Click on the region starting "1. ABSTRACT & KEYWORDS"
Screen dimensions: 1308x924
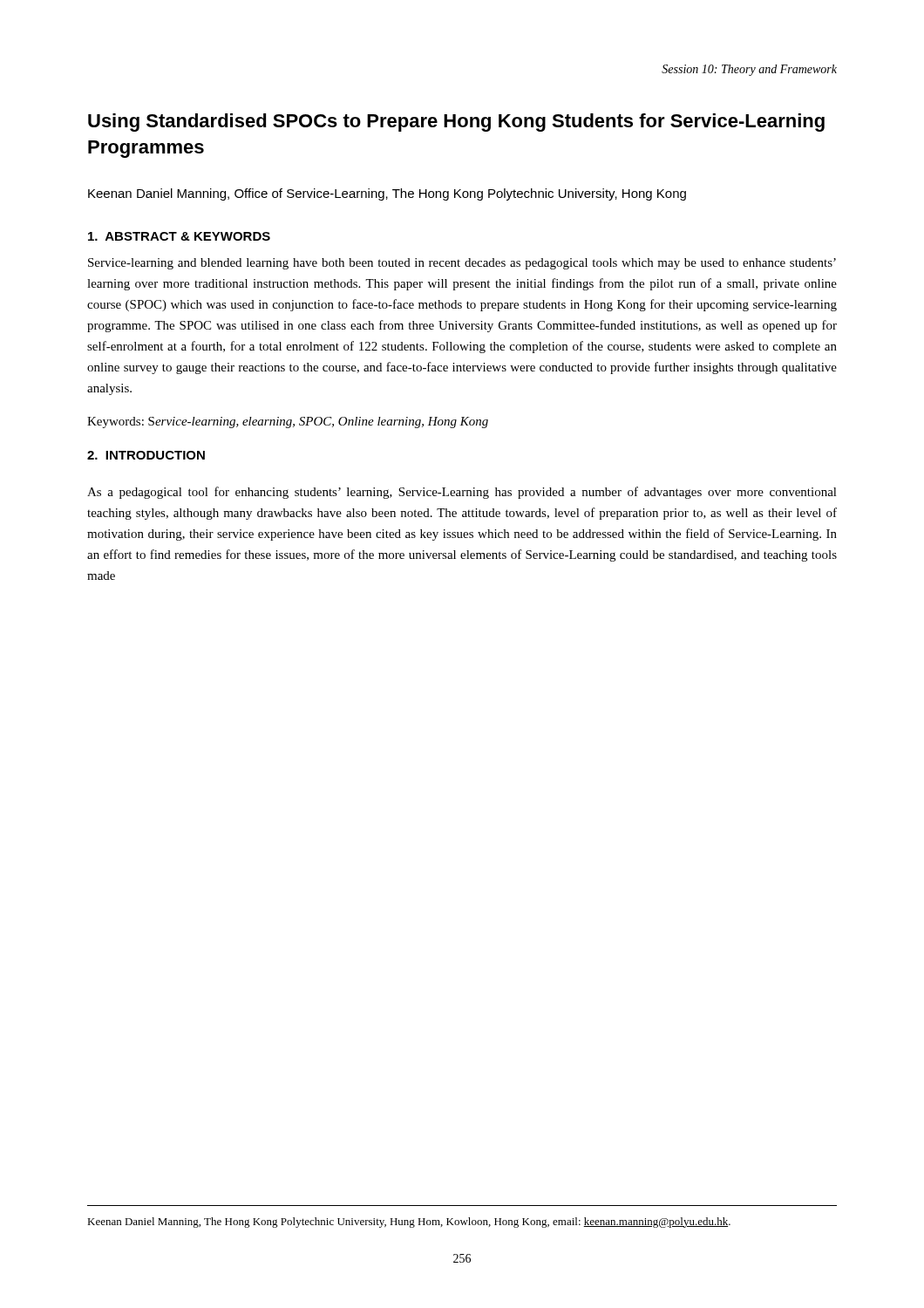click(x=179, y=236)
